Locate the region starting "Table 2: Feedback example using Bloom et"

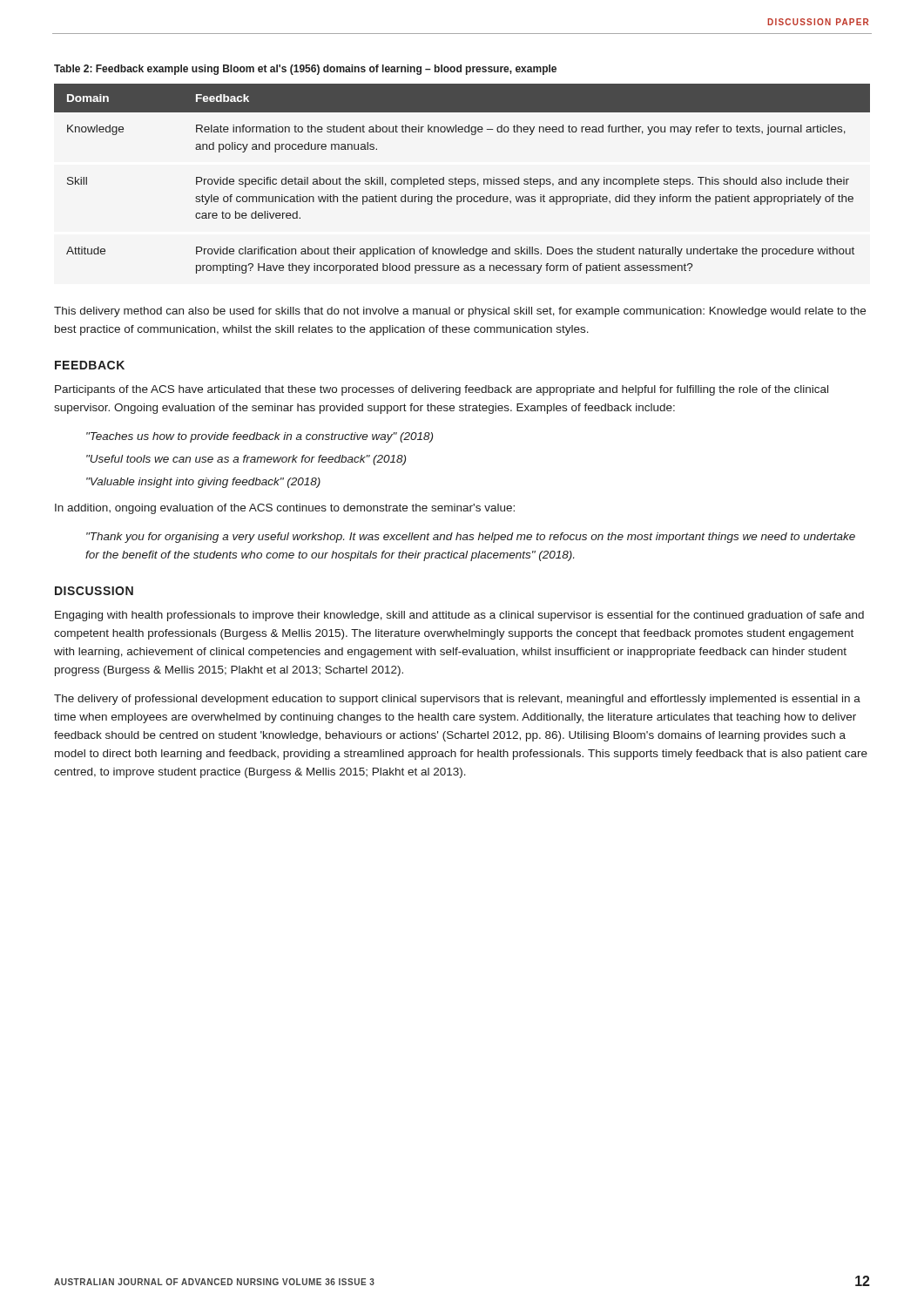pyautogui.click(x=305, y=69)
